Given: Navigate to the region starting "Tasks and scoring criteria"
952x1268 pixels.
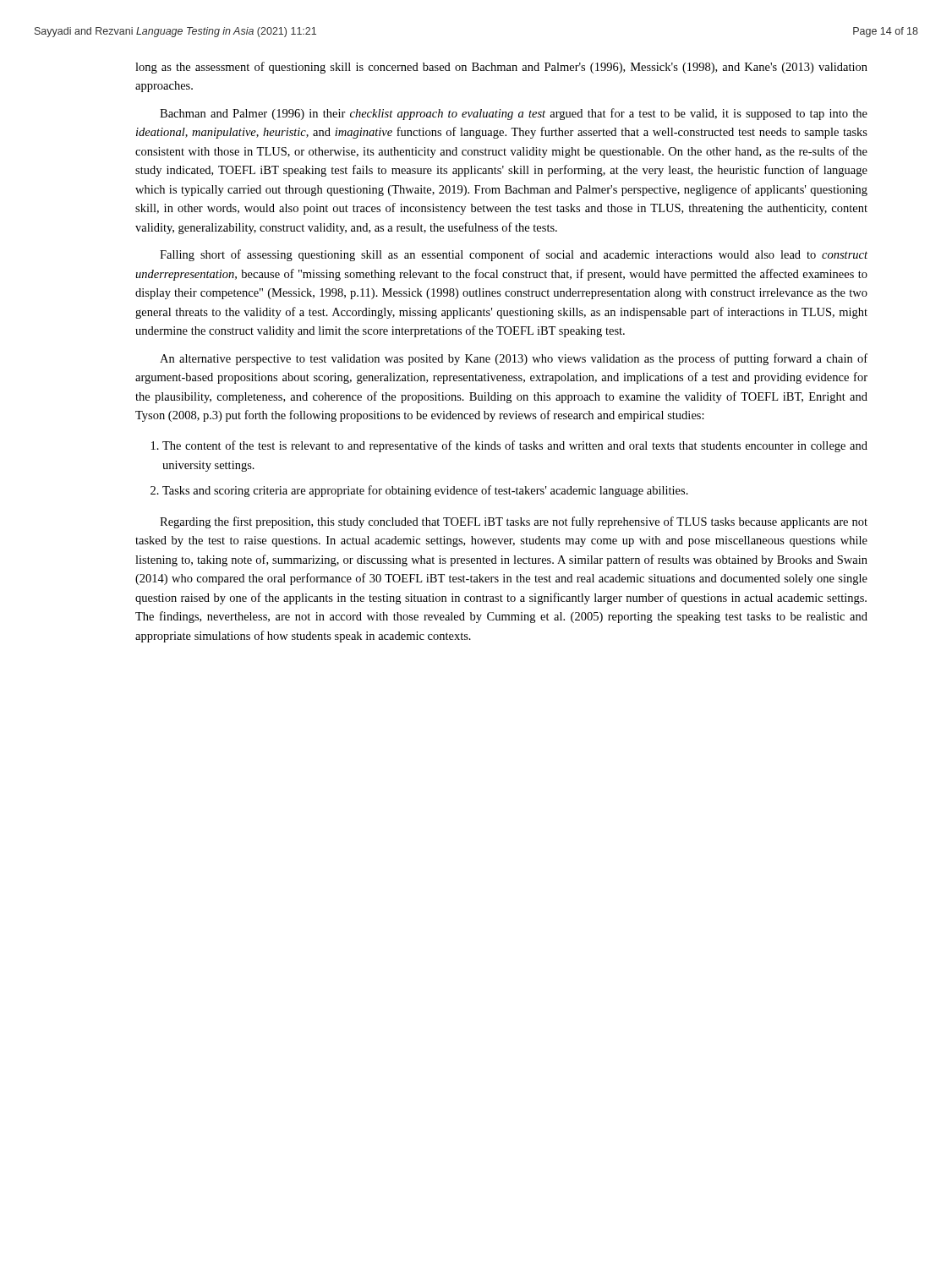Looking at the screenshot, I should coord(425,491).
